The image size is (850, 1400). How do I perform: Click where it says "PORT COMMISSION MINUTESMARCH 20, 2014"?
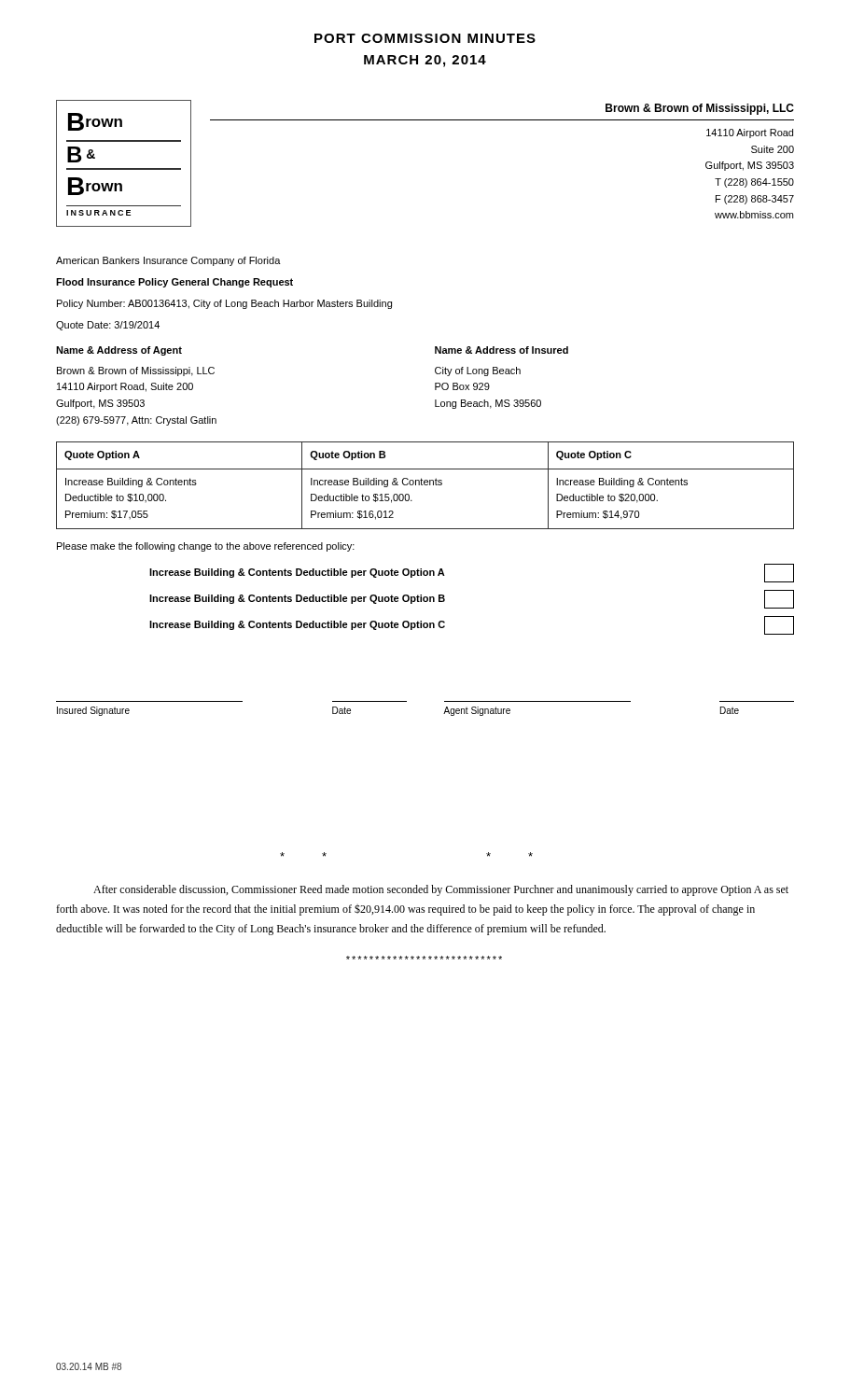(425, 48)
